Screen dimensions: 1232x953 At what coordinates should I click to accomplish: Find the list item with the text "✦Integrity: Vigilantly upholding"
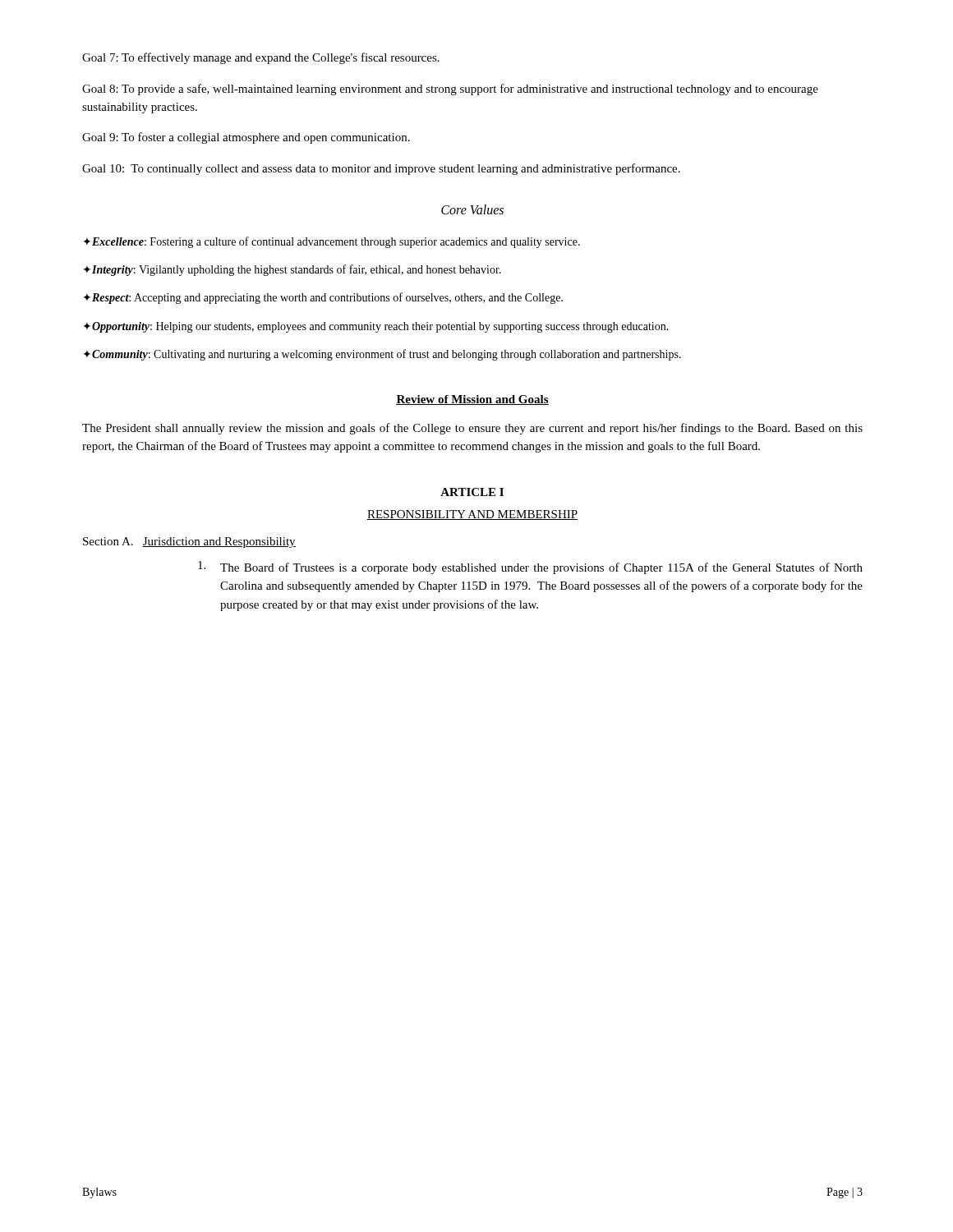(292, 270)
